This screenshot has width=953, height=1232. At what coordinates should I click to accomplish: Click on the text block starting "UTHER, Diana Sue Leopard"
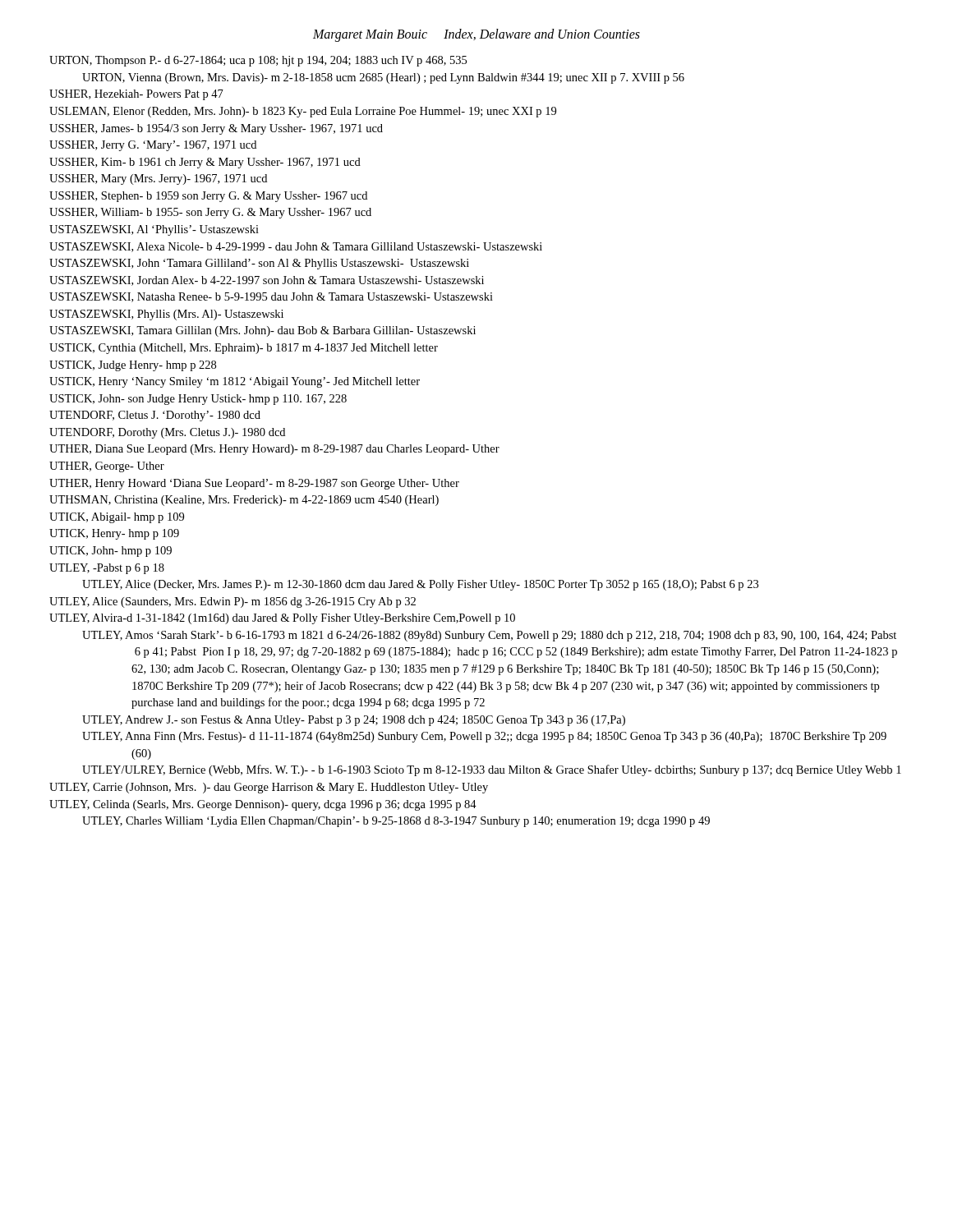(274, 449)
